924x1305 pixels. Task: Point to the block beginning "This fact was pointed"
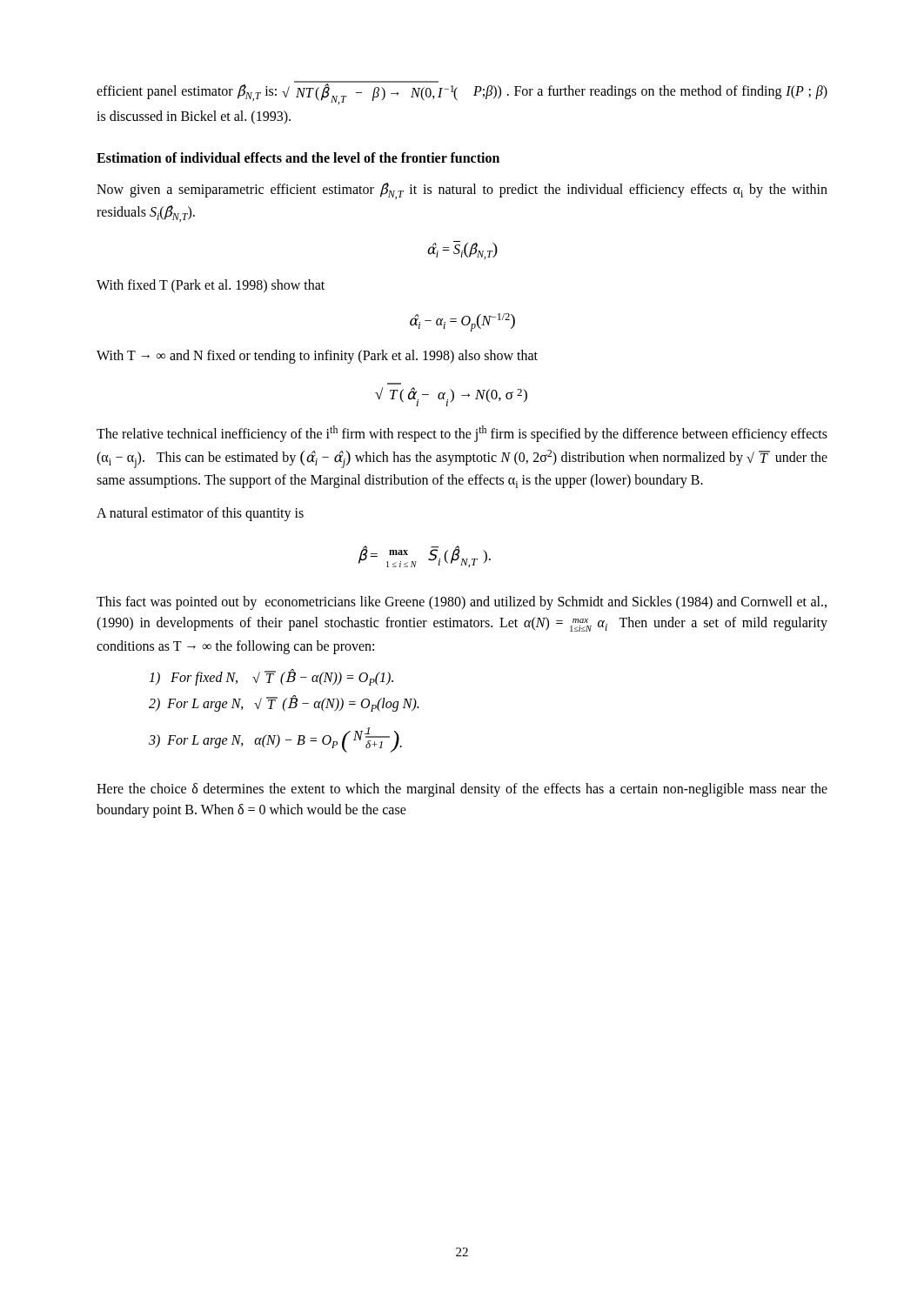[462, 624]
